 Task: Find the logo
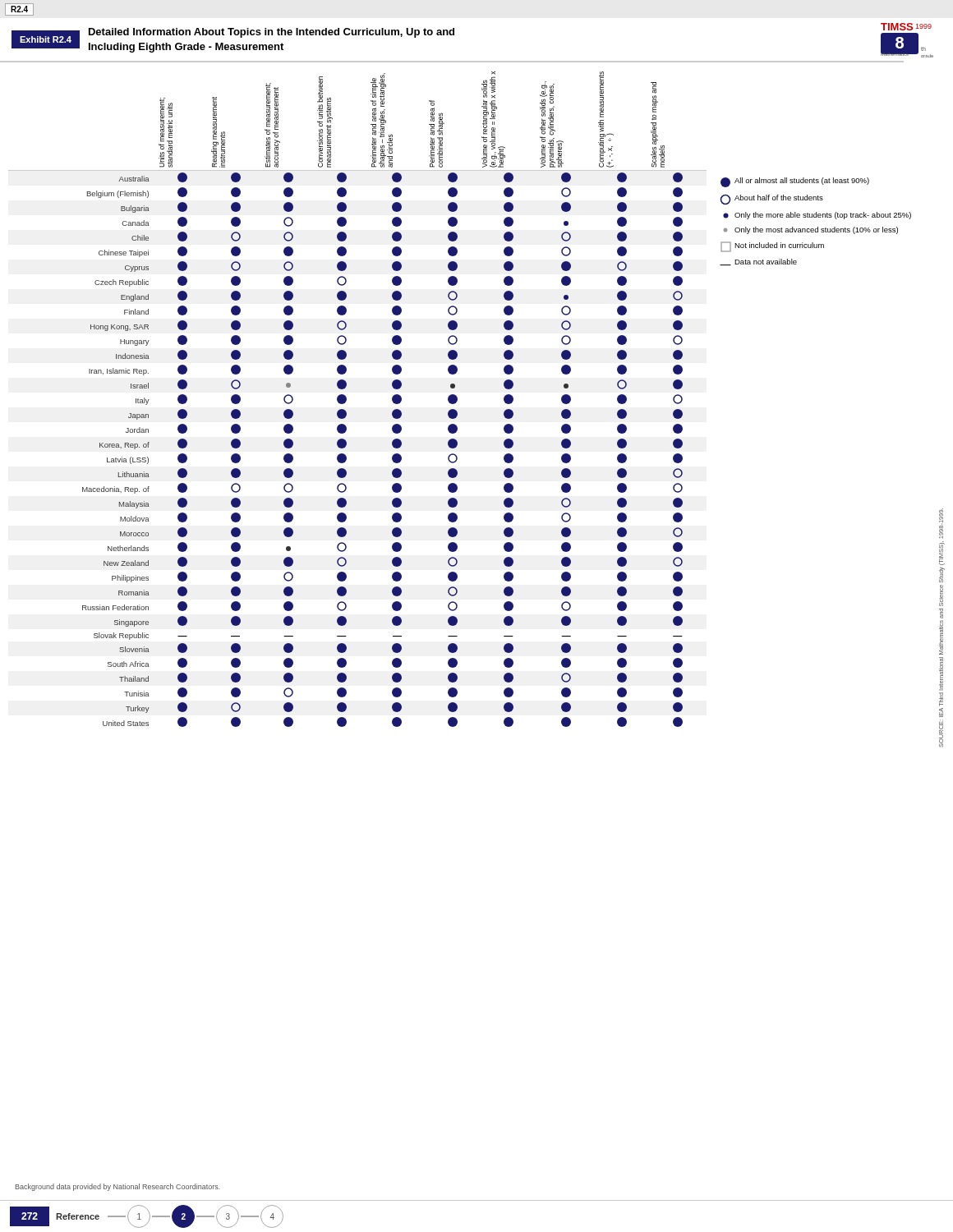pos(910,39)
